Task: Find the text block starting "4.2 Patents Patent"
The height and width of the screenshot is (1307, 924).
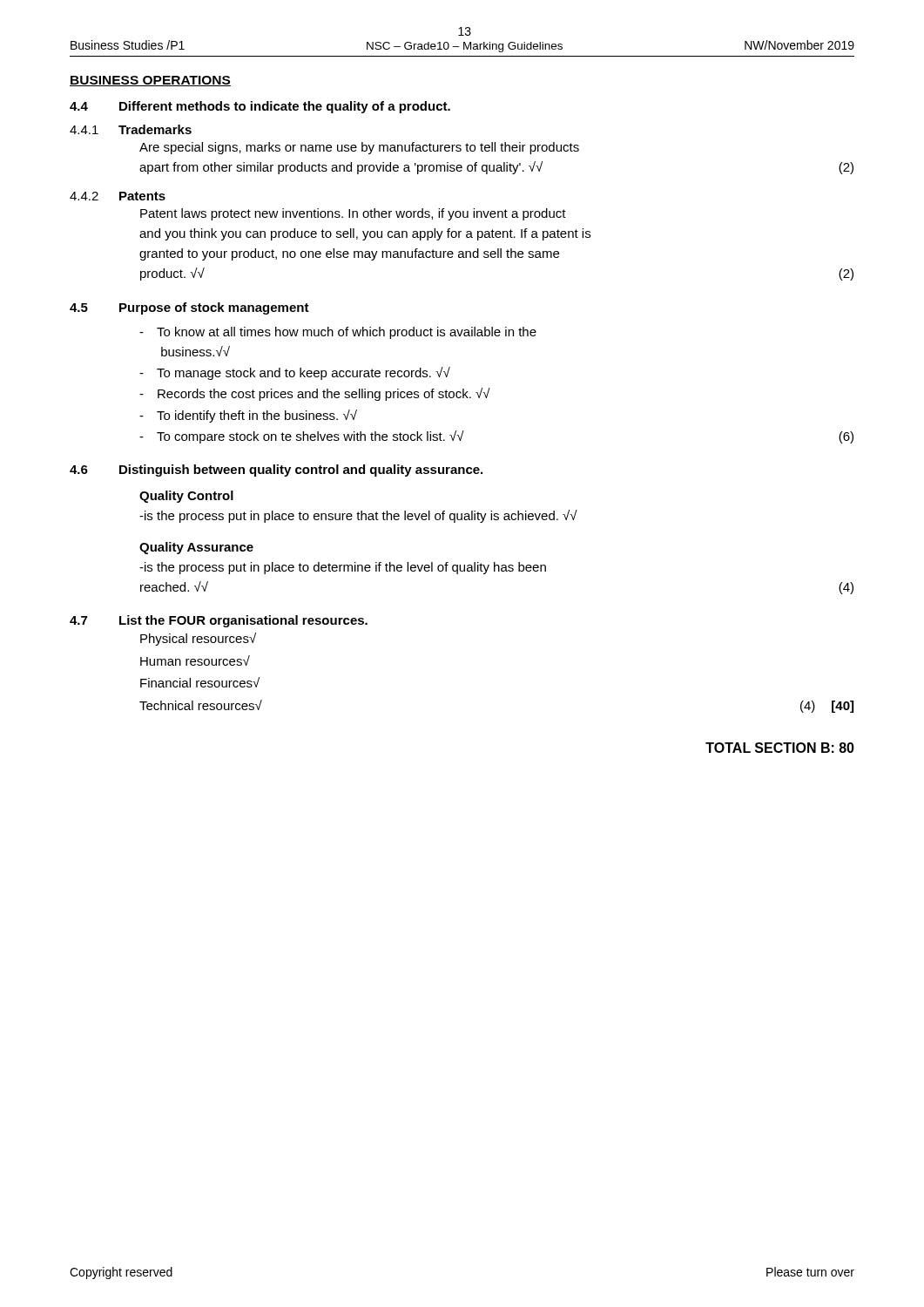Action: point(462,236)
